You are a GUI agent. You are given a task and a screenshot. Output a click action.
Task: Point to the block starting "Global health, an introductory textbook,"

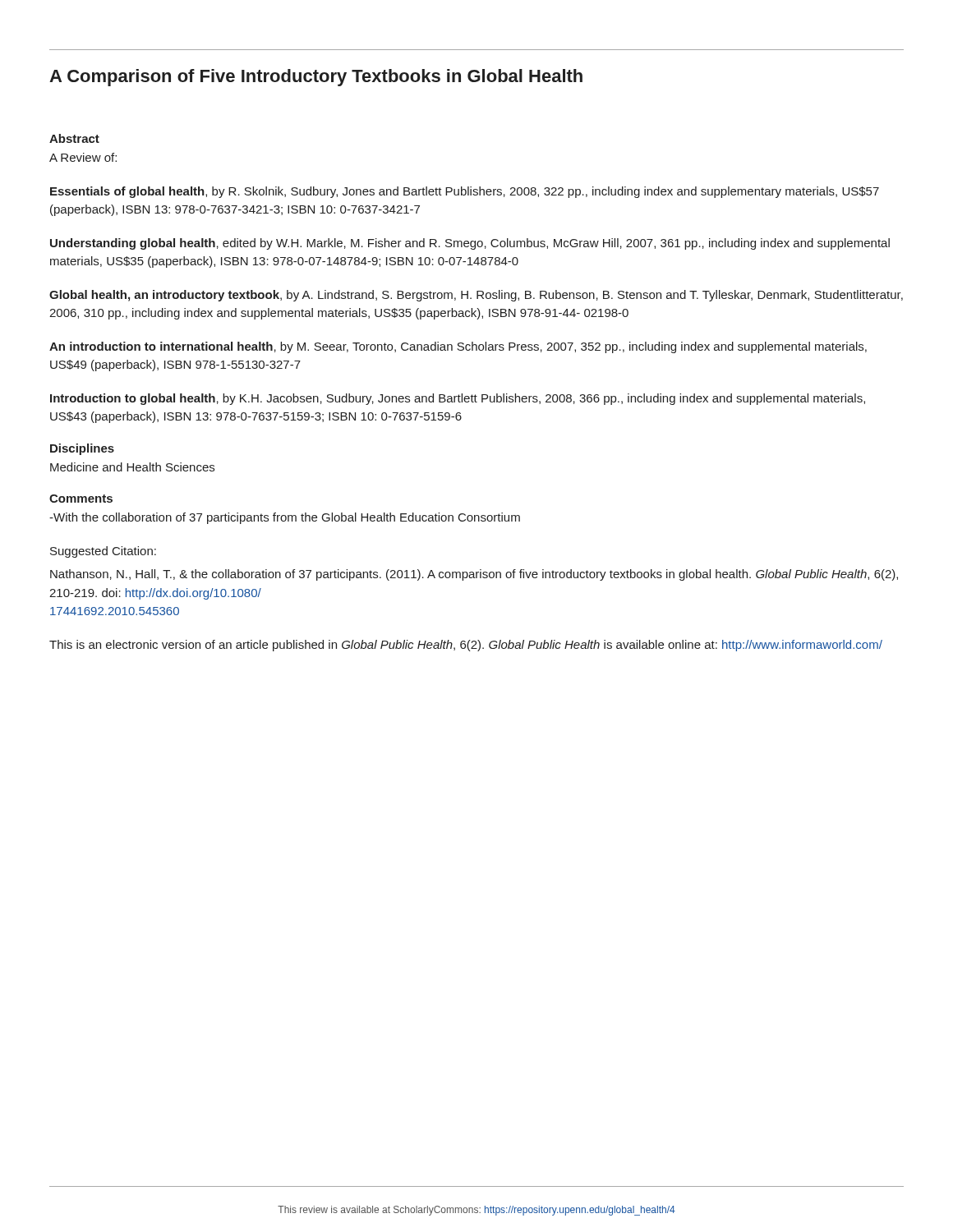click(476, 304)
